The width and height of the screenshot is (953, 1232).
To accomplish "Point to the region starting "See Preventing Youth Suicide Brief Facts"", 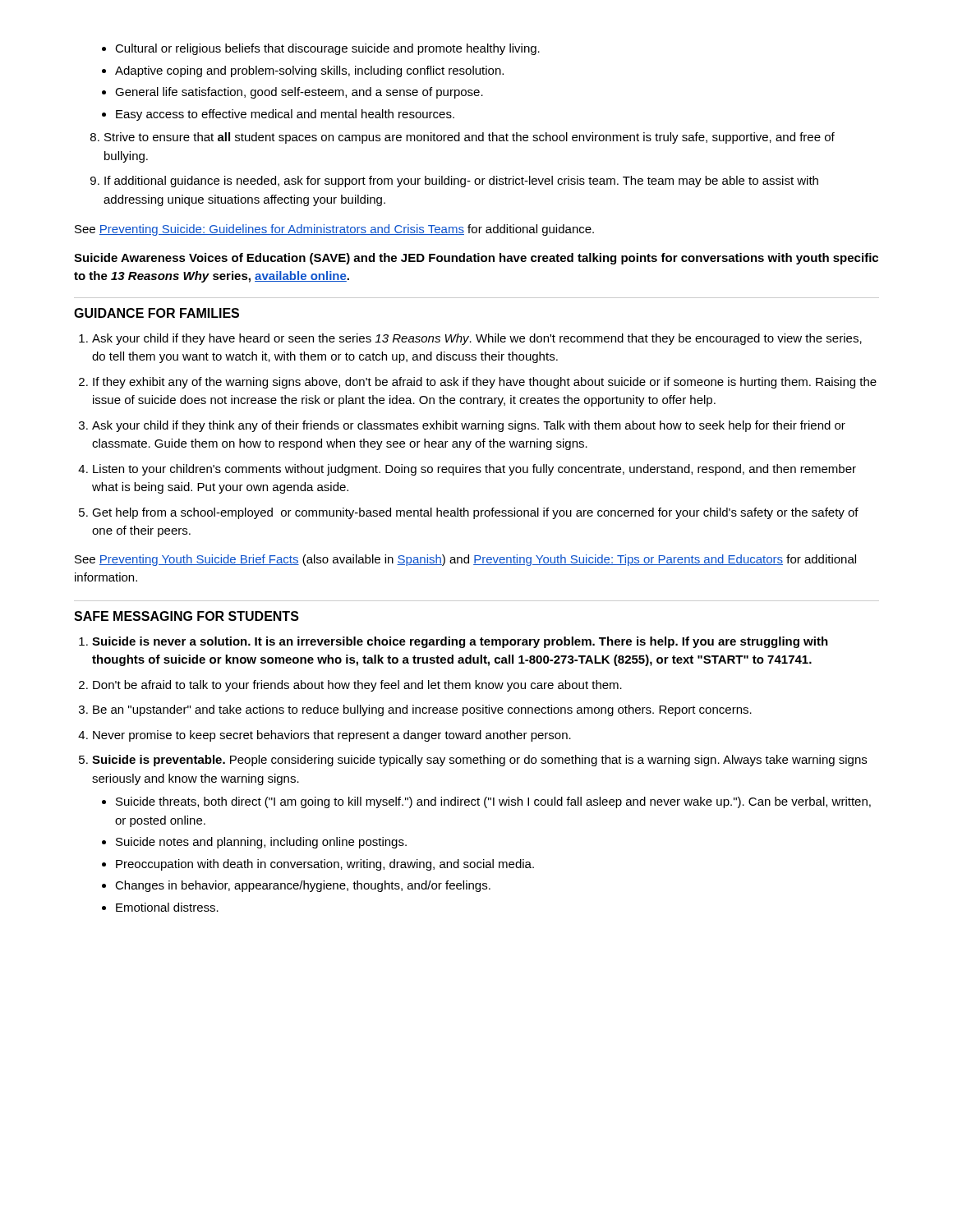I will tap(465, 568).
